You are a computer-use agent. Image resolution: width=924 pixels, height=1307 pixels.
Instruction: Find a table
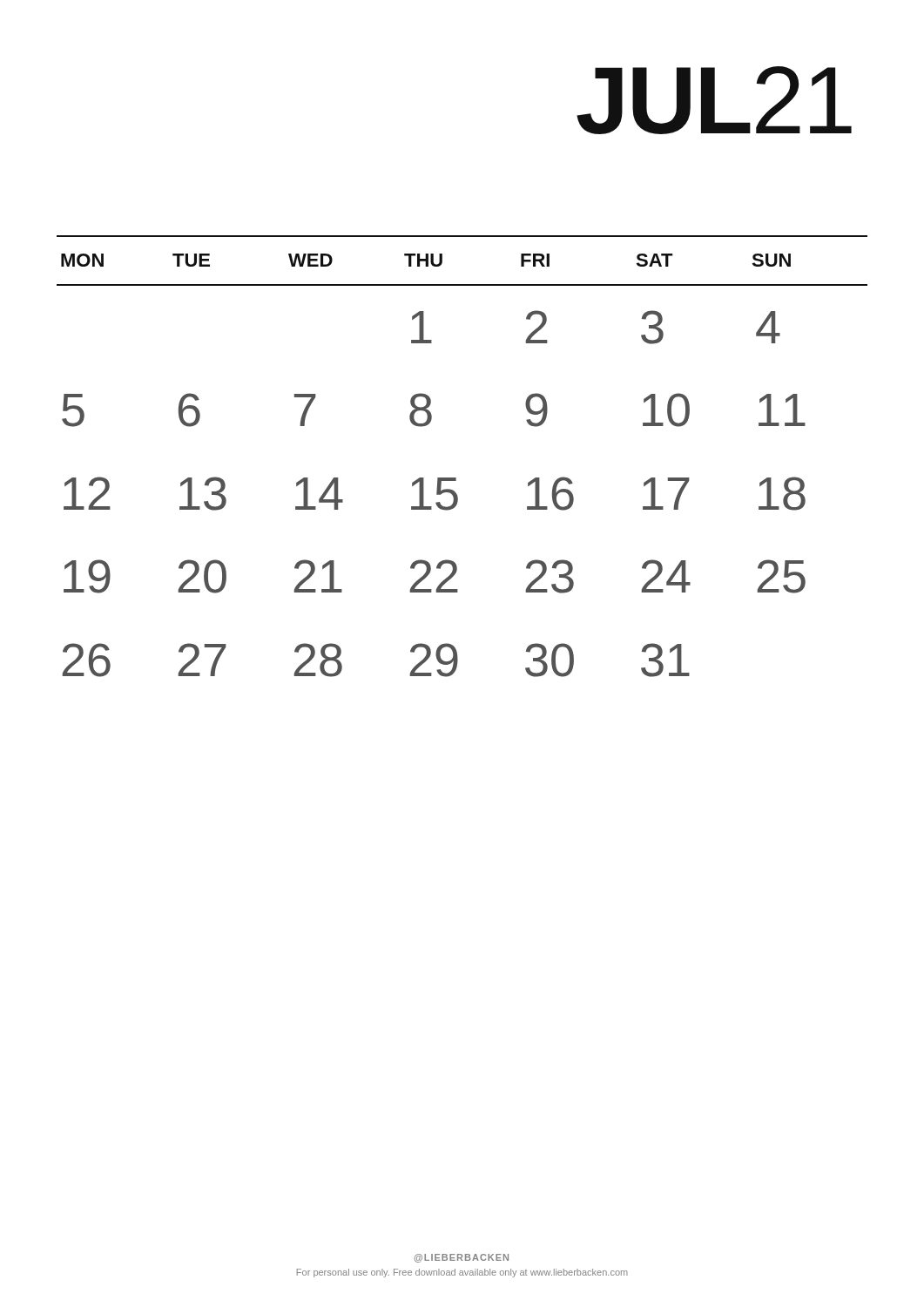click(462, 468)
